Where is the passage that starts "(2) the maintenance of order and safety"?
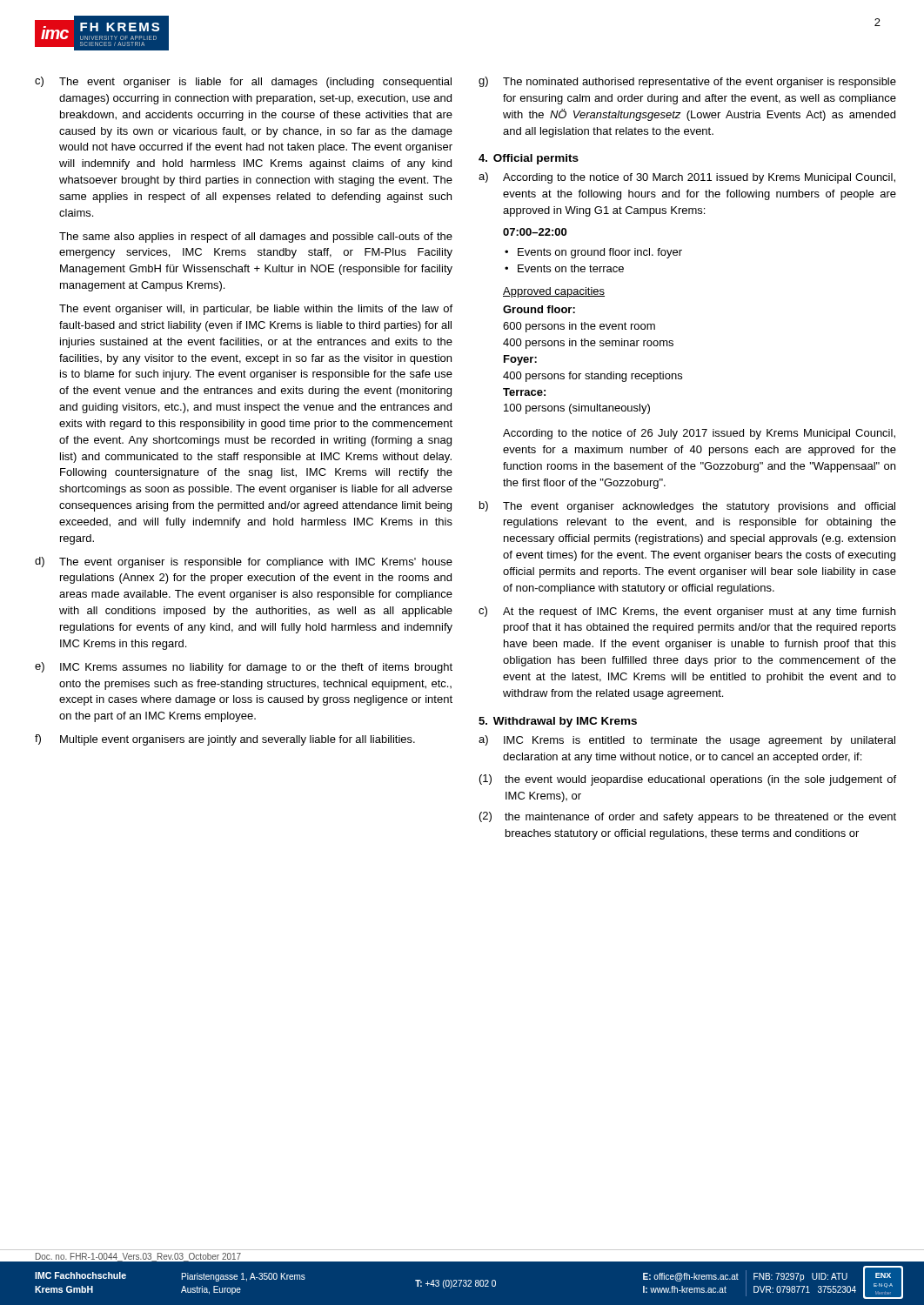The image size is (924, 1305). point(687,826)
